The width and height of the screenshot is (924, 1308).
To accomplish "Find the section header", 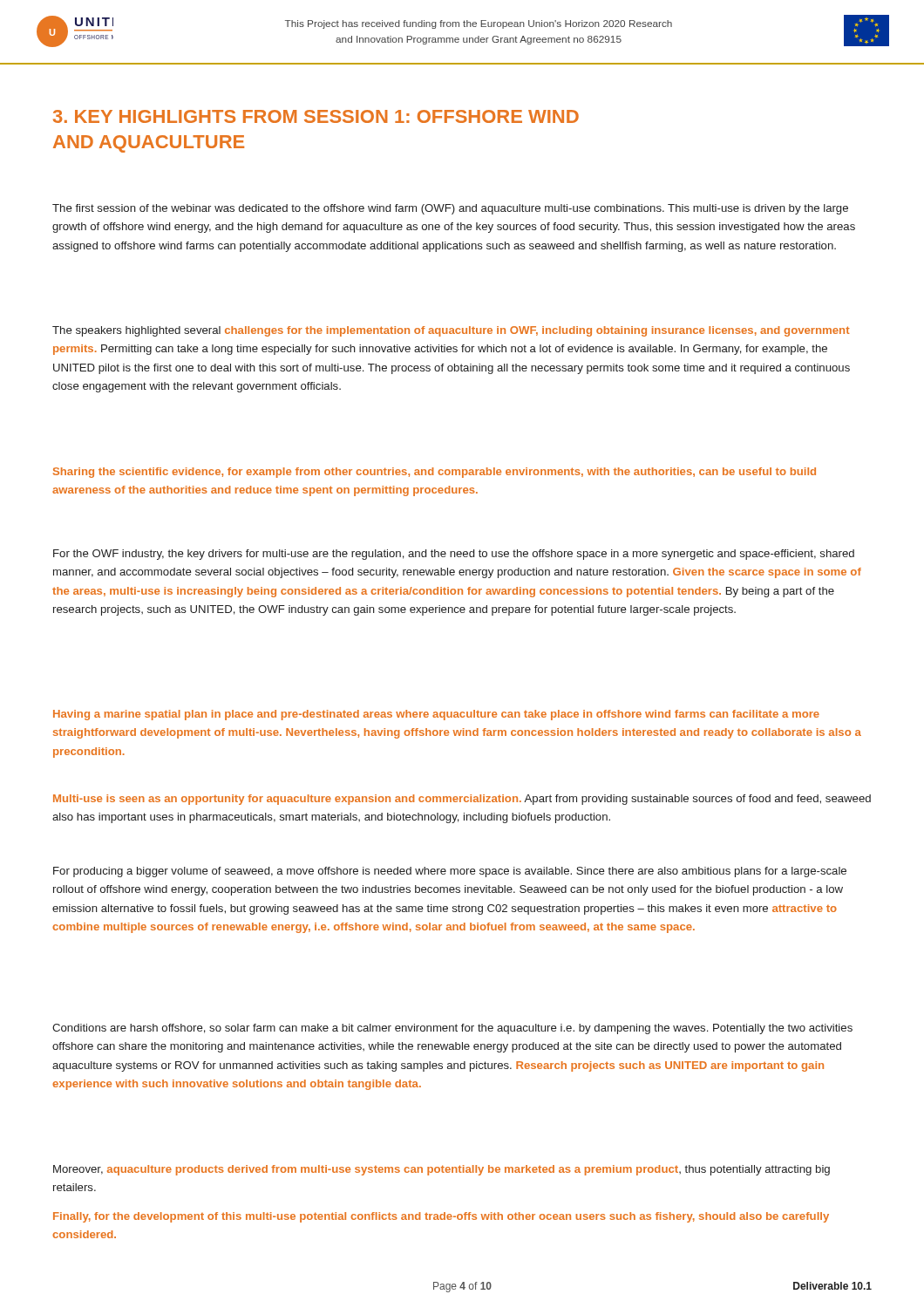I will pyautogui.click(x=462, y=130).
